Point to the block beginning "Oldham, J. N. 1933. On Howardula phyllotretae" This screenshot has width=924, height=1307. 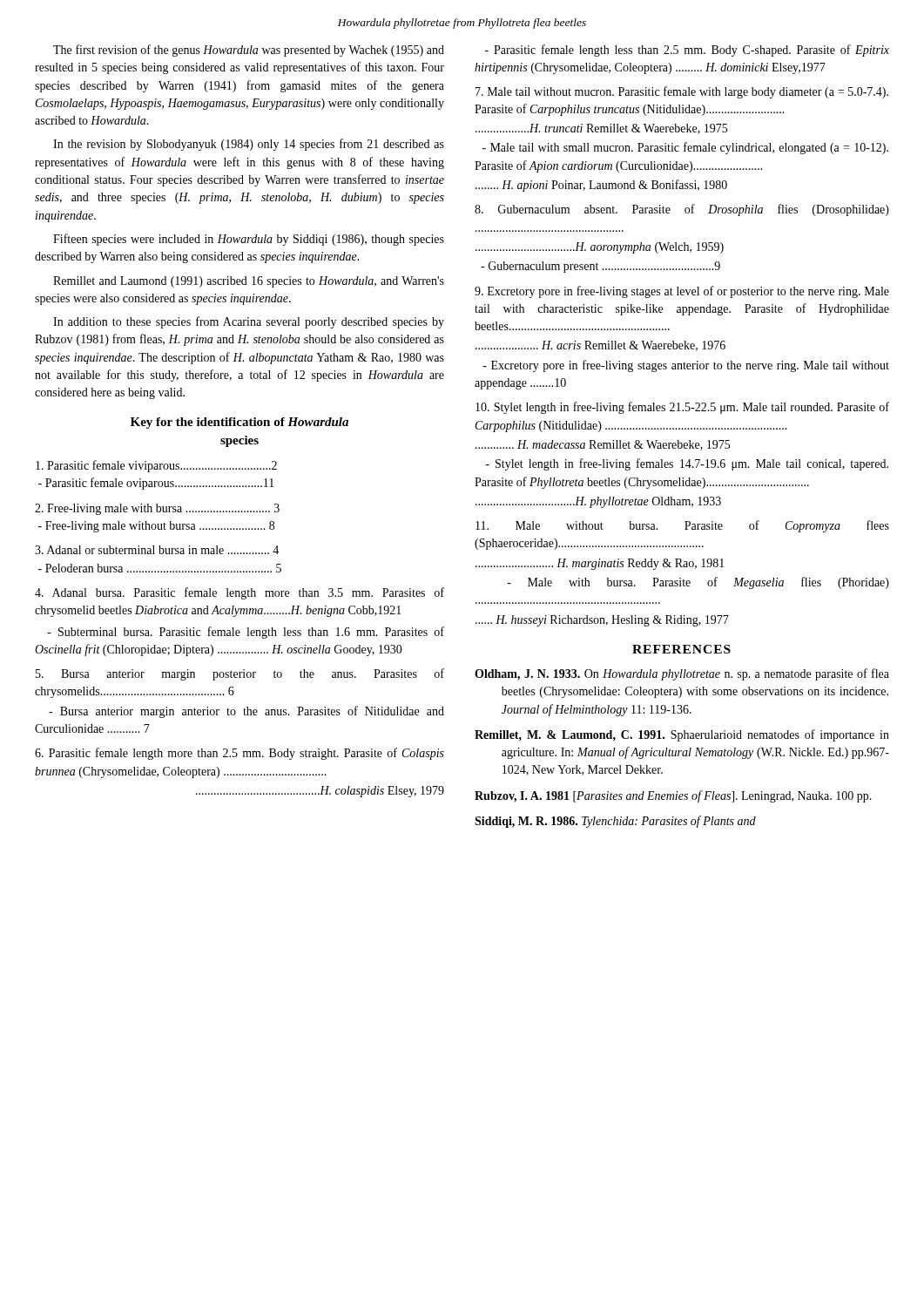pyautogui.click(x=682, y=692)
